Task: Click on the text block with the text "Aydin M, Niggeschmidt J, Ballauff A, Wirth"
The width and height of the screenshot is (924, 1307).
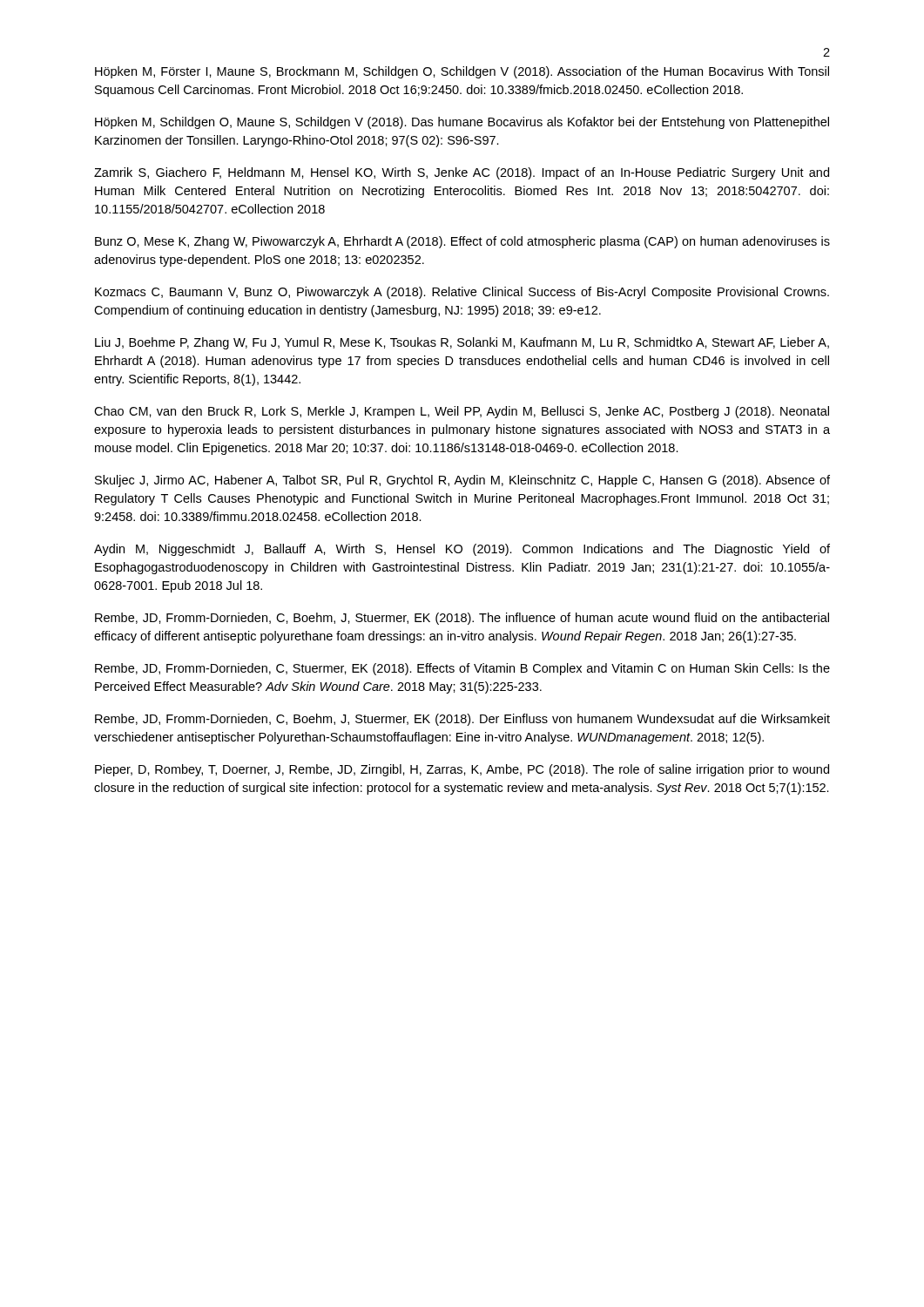Action: (462, 568)
